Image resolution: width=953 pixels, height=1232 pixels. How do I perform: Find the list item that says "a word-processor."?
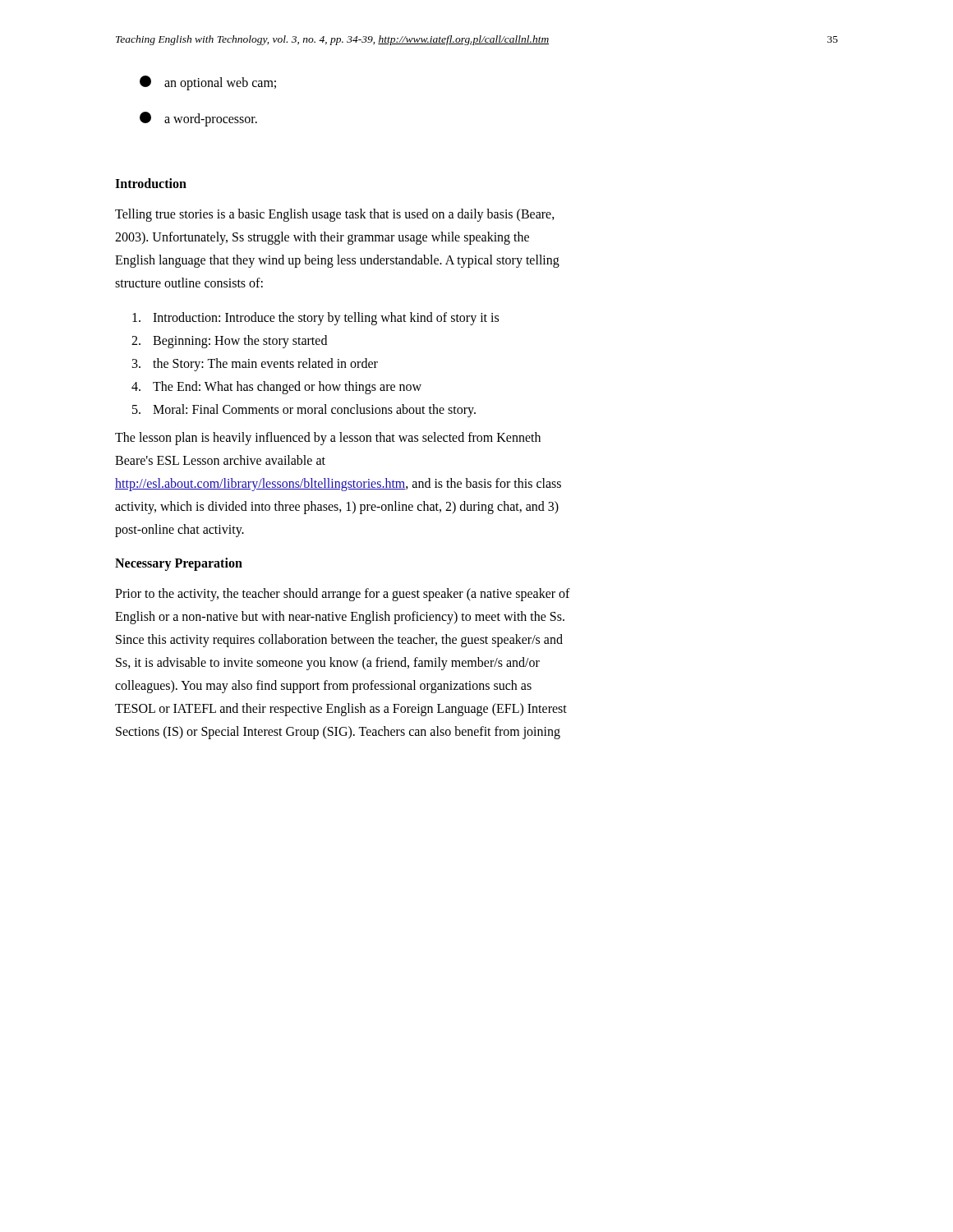coord(199,119)
